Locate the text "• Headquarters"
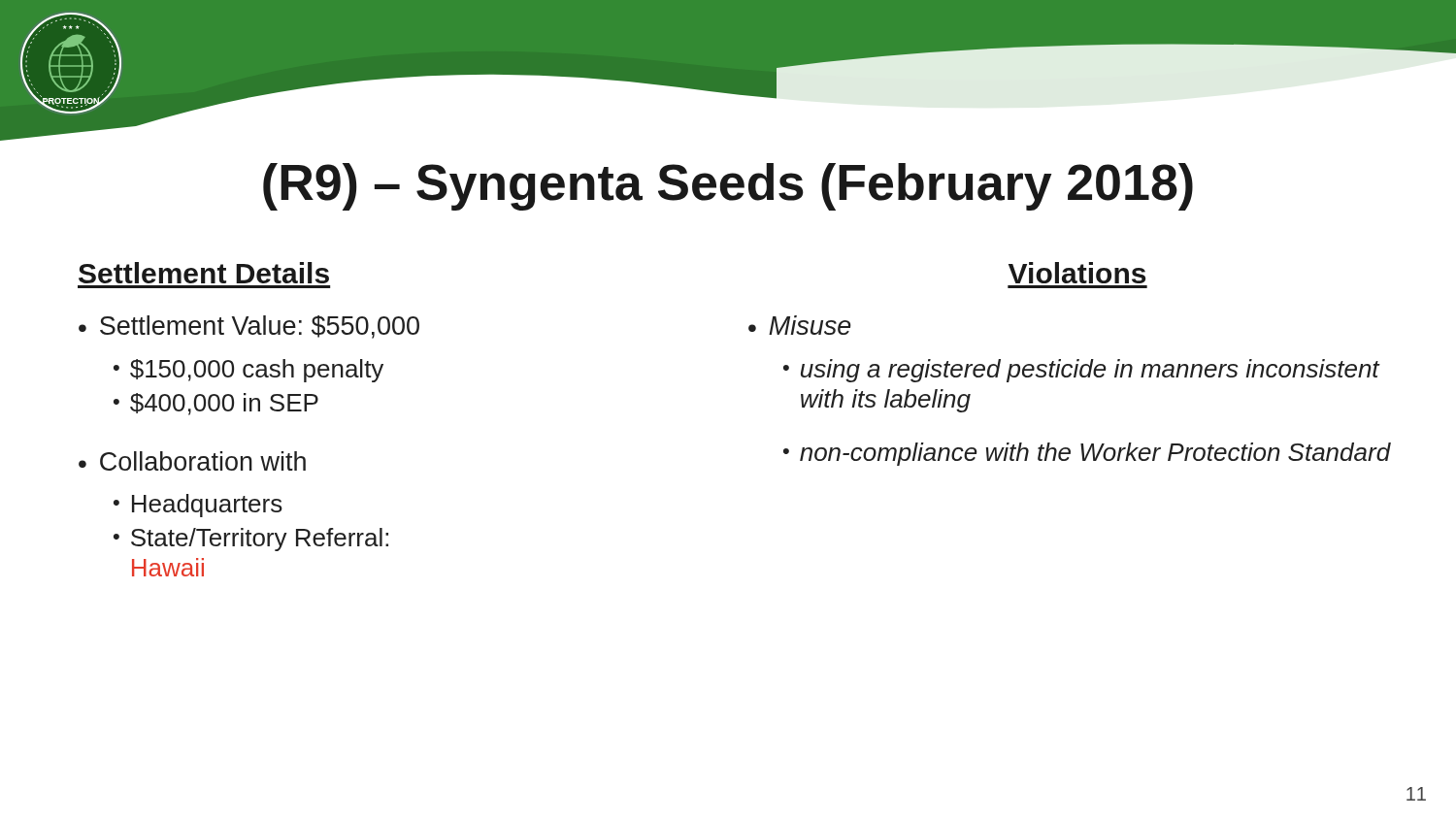This screenshot has width=1456, height=819. point(198,504)
